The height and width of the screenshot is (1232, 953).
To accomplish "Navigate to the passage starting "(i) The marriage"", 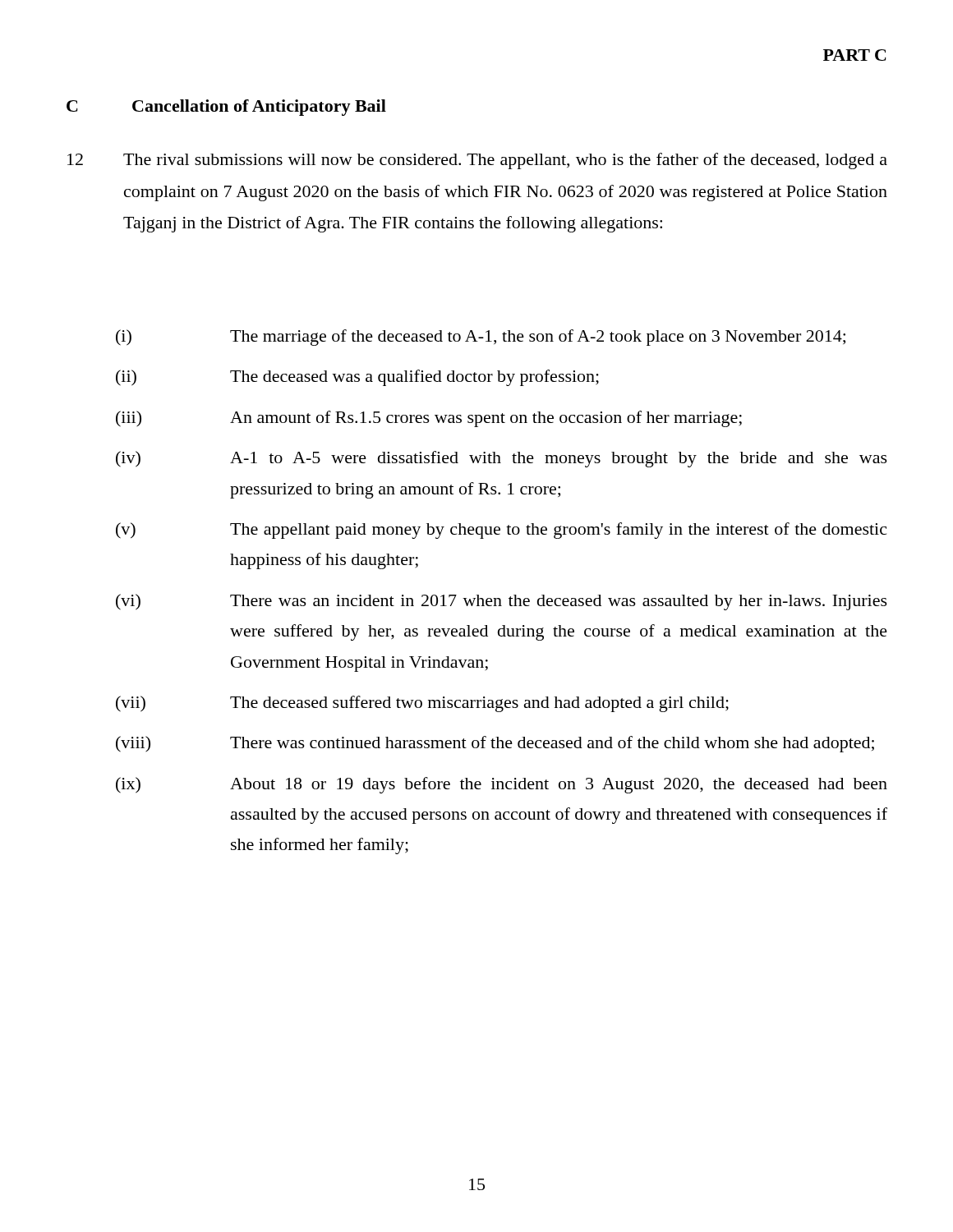I will [x=476, y=336].
